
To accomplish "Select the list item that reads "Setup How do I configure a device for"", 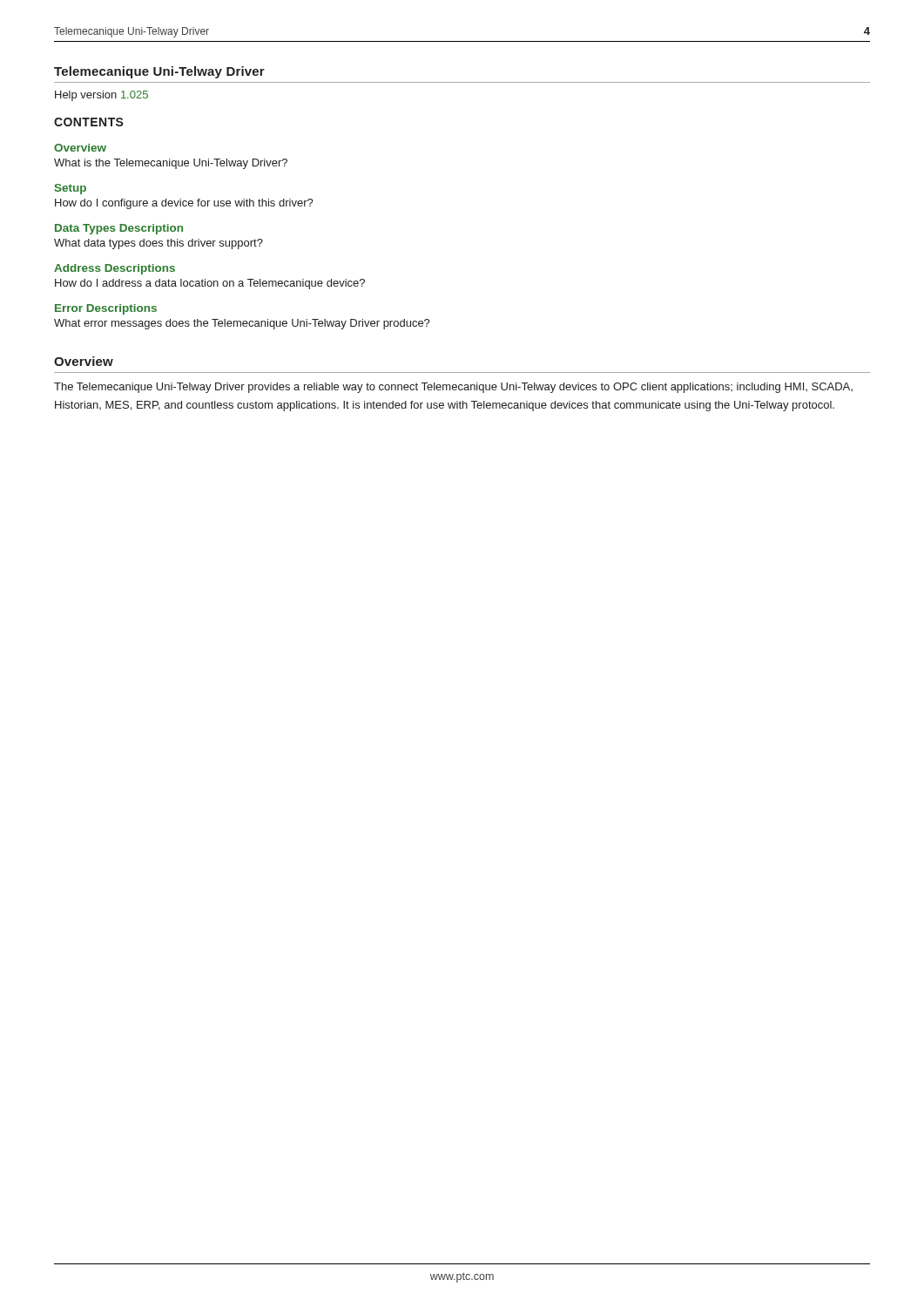I will tap(71, 189).
